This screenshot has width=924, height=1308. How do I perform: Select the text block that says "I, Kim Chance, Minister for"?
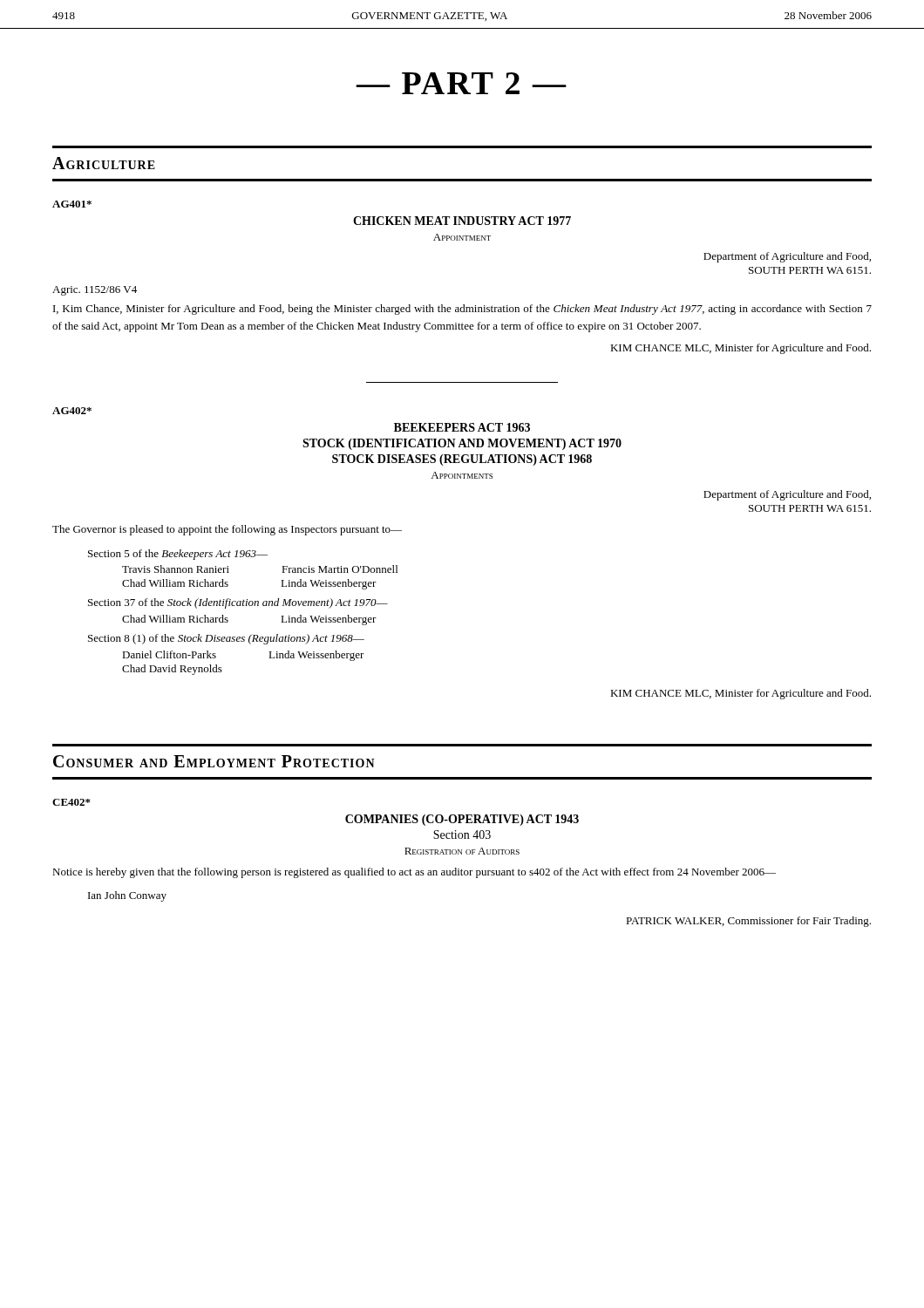click(x=462, y=317)
